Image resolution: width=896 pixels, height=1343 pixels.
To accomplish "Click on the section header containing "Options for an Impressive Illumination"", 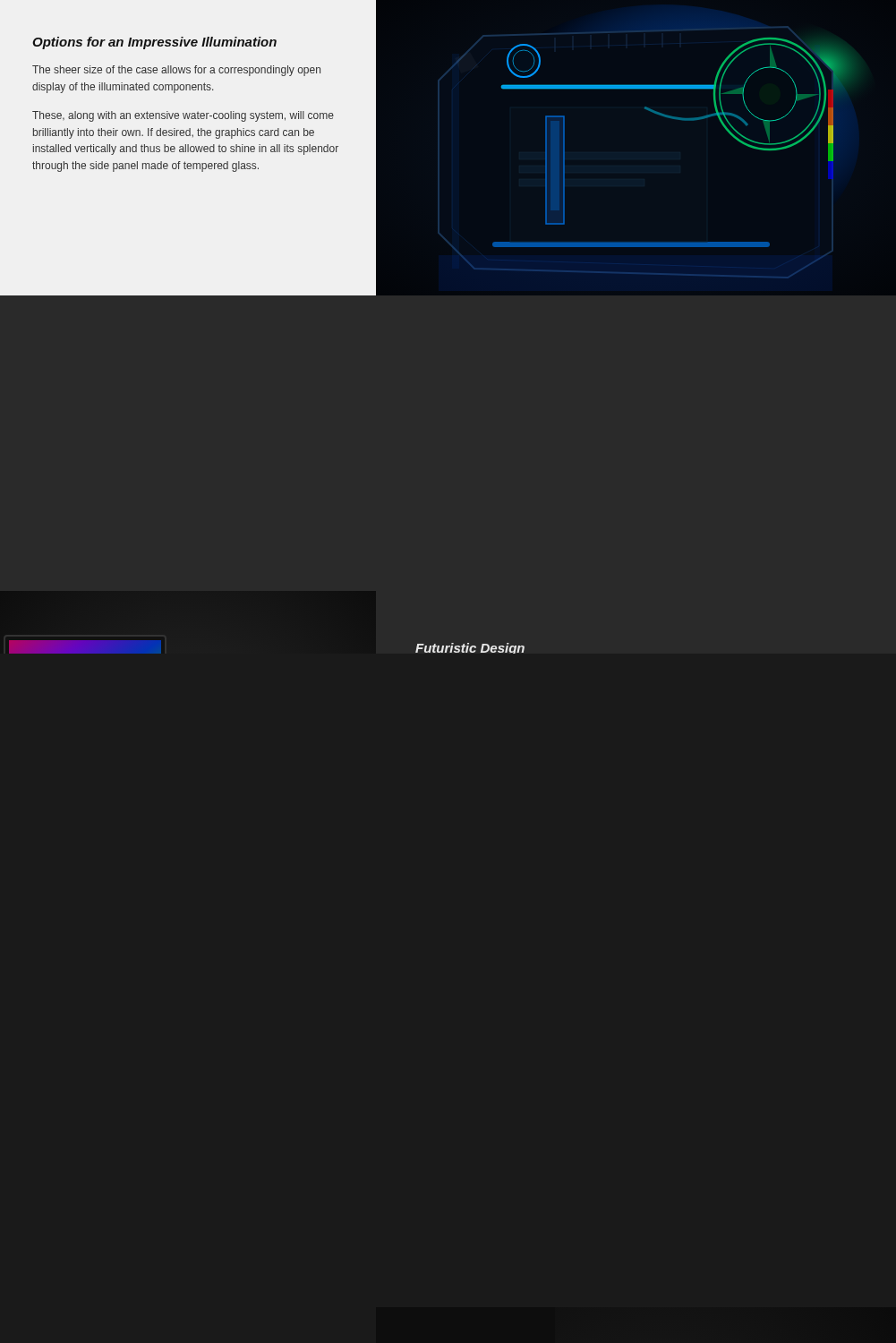I will (188, 42).
